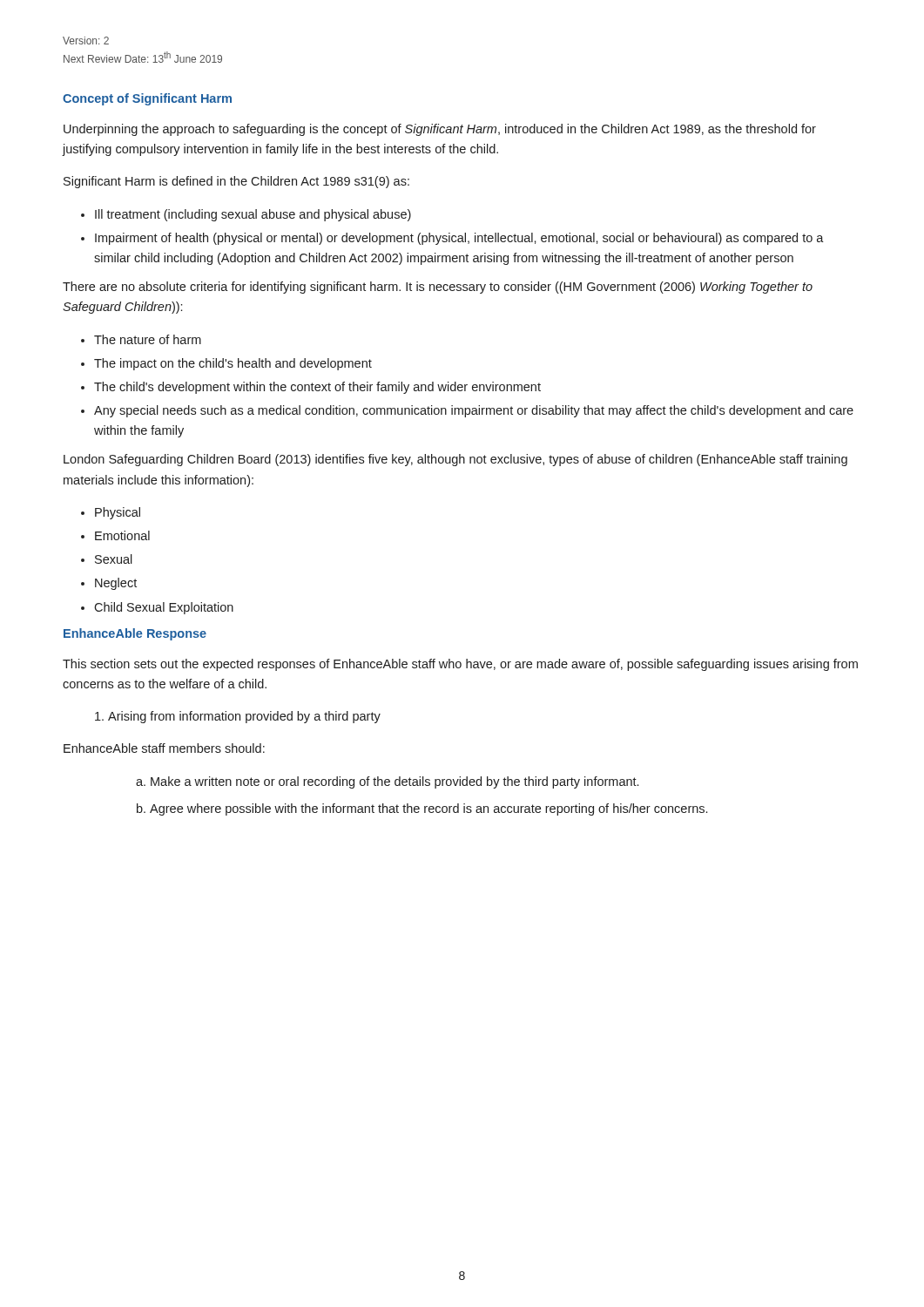Locate the list item that says "The child's development within the context"
The height and width of the screenshot is (1307, 924).
[317, 387]
